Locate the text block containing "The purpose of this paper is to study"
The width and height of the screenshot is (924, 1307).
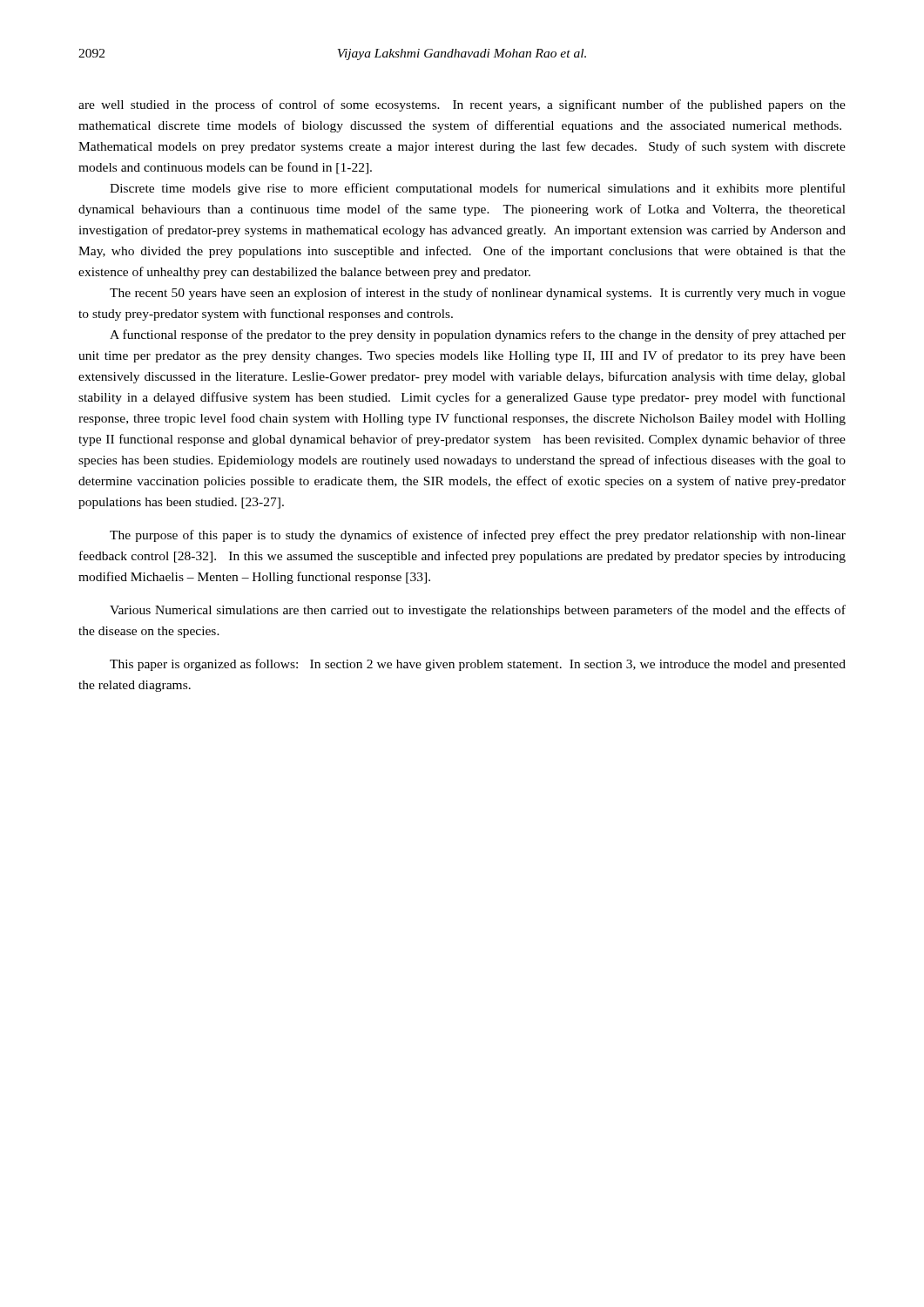point(462,556)
